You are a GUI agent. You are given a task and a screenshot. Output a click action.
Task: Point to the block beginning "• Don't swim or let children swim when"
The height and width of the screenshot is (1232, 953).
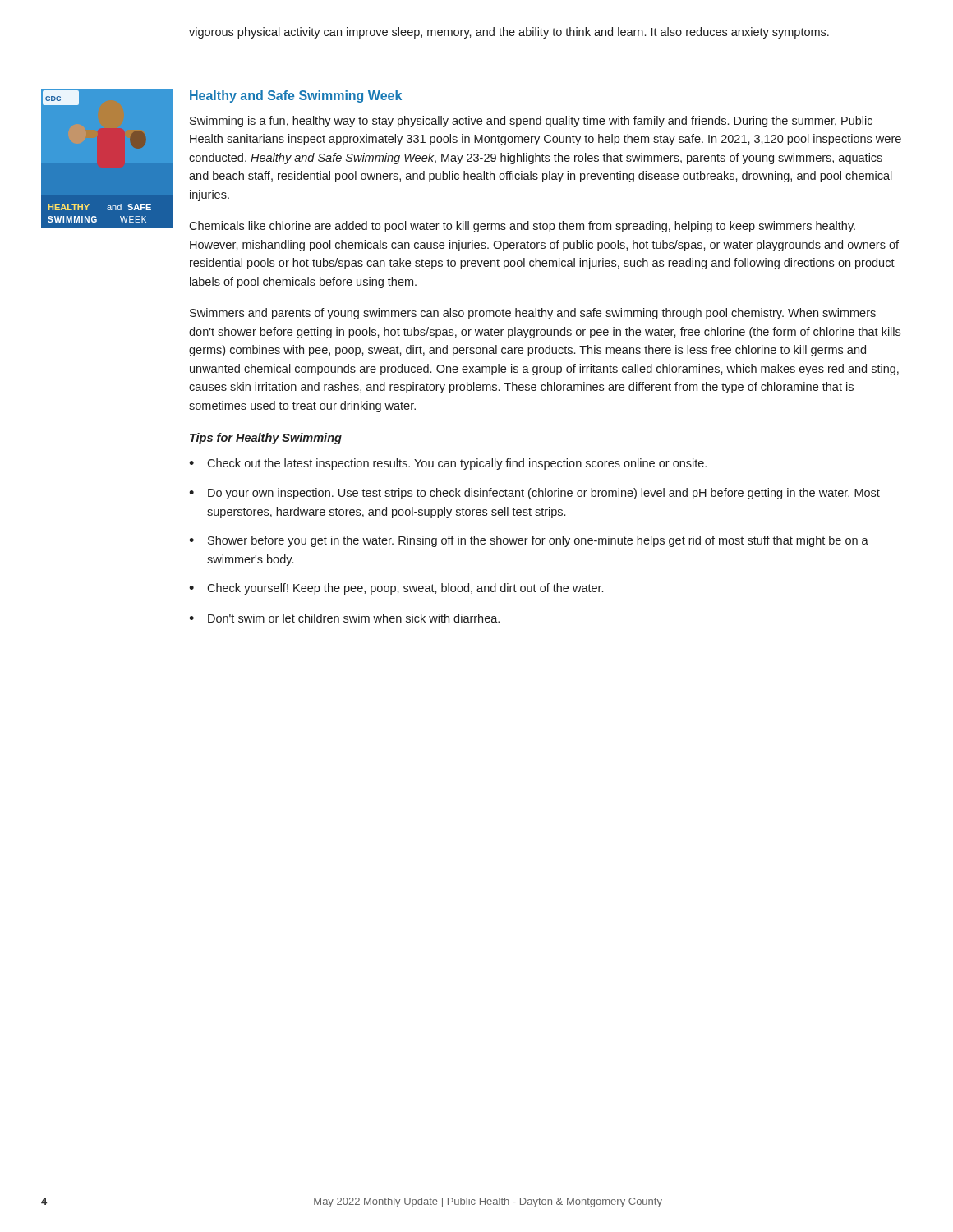[345, 619]
